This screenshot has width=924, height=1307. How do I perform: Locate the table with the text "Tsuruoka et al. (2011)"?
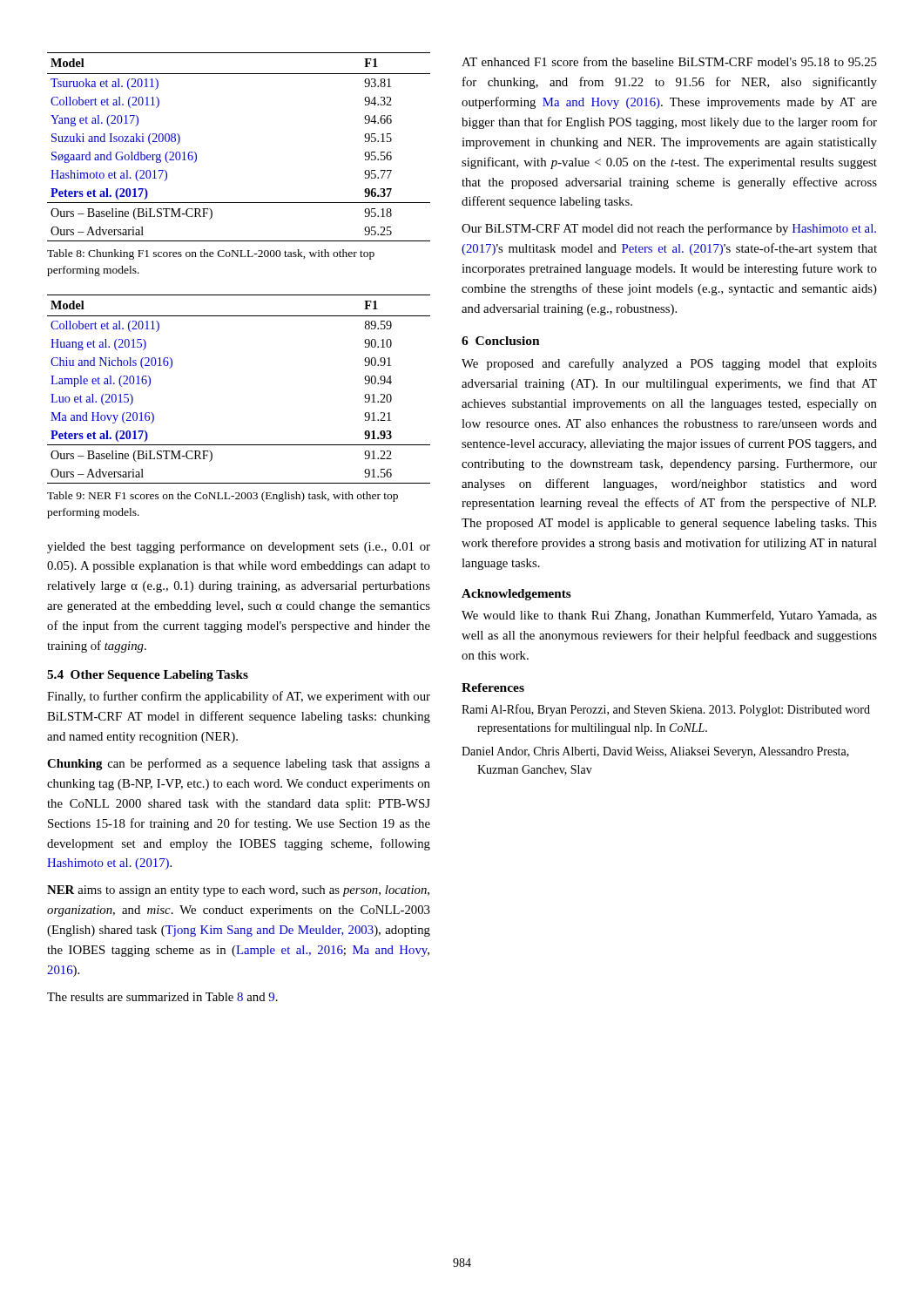pyautogui.click(x=239, y=147)
